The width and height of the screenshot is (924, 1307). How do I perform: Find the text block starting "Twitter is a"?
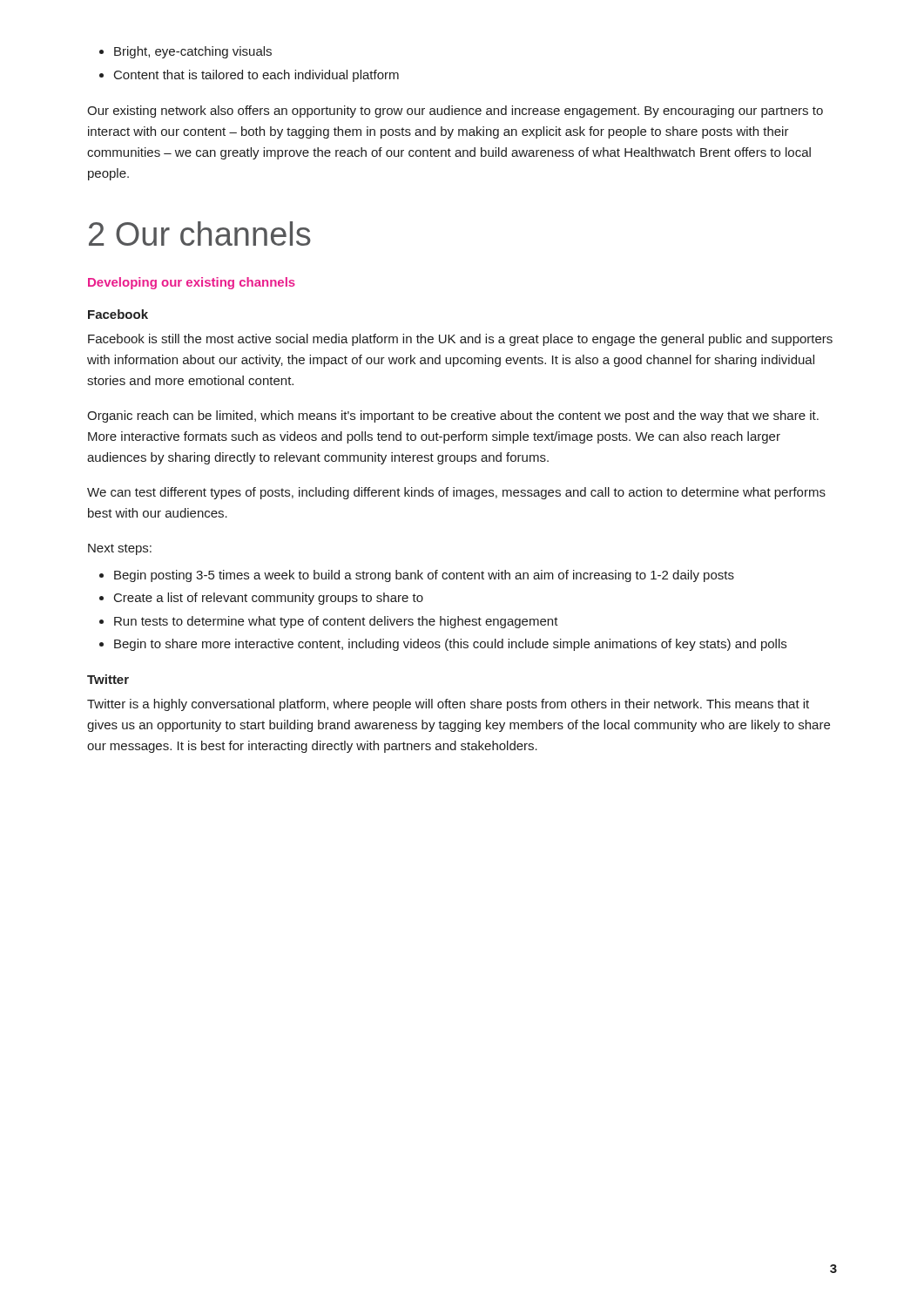click(x=462, y=725)
